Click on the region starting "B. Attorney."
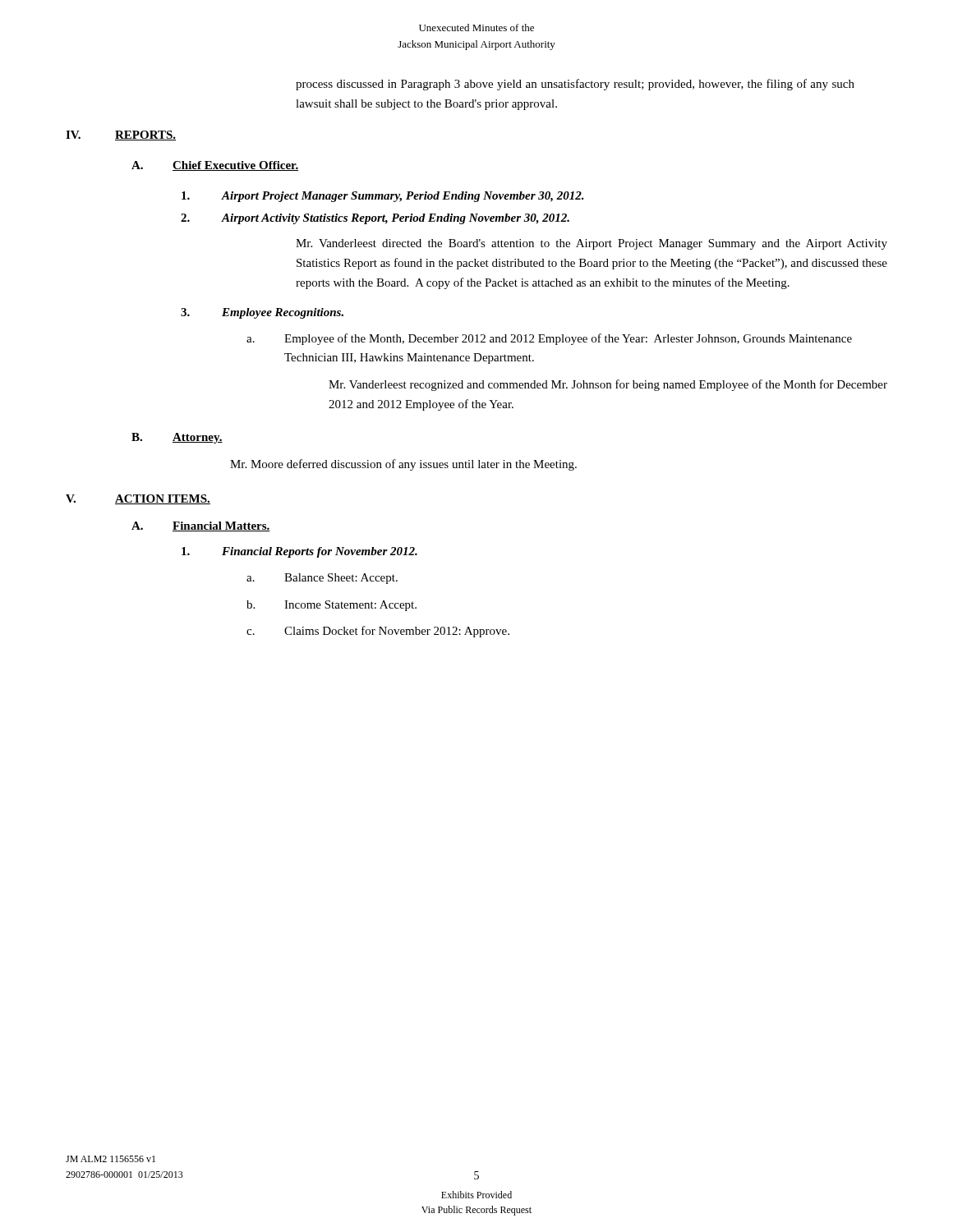953x1232 pixels. point(177,437)
